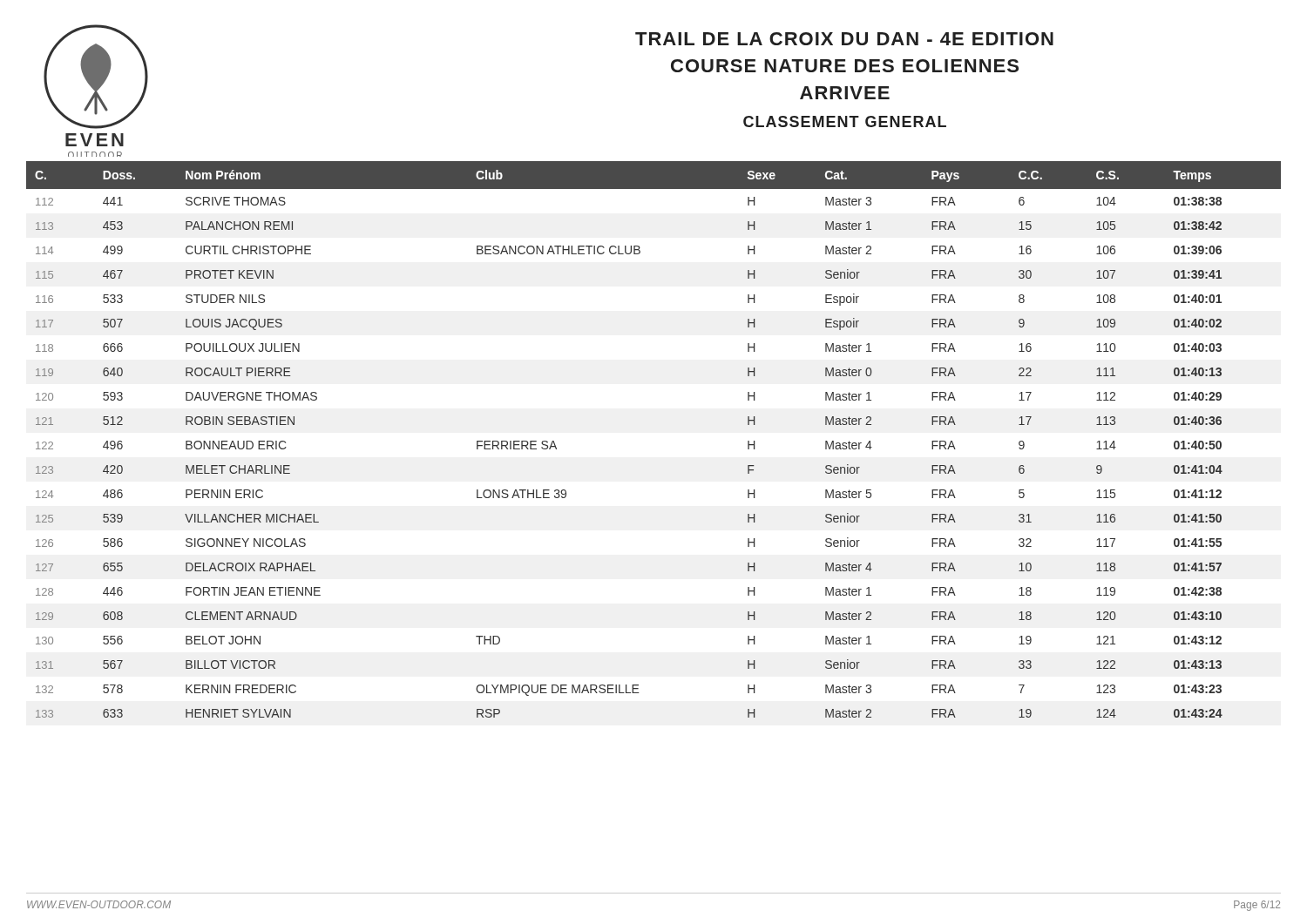Screen dimensions: 924x1307
Task: Find "CLASSEMENT GENERAL" on this page
Action: pyautogui.click(x=845, y=122)
